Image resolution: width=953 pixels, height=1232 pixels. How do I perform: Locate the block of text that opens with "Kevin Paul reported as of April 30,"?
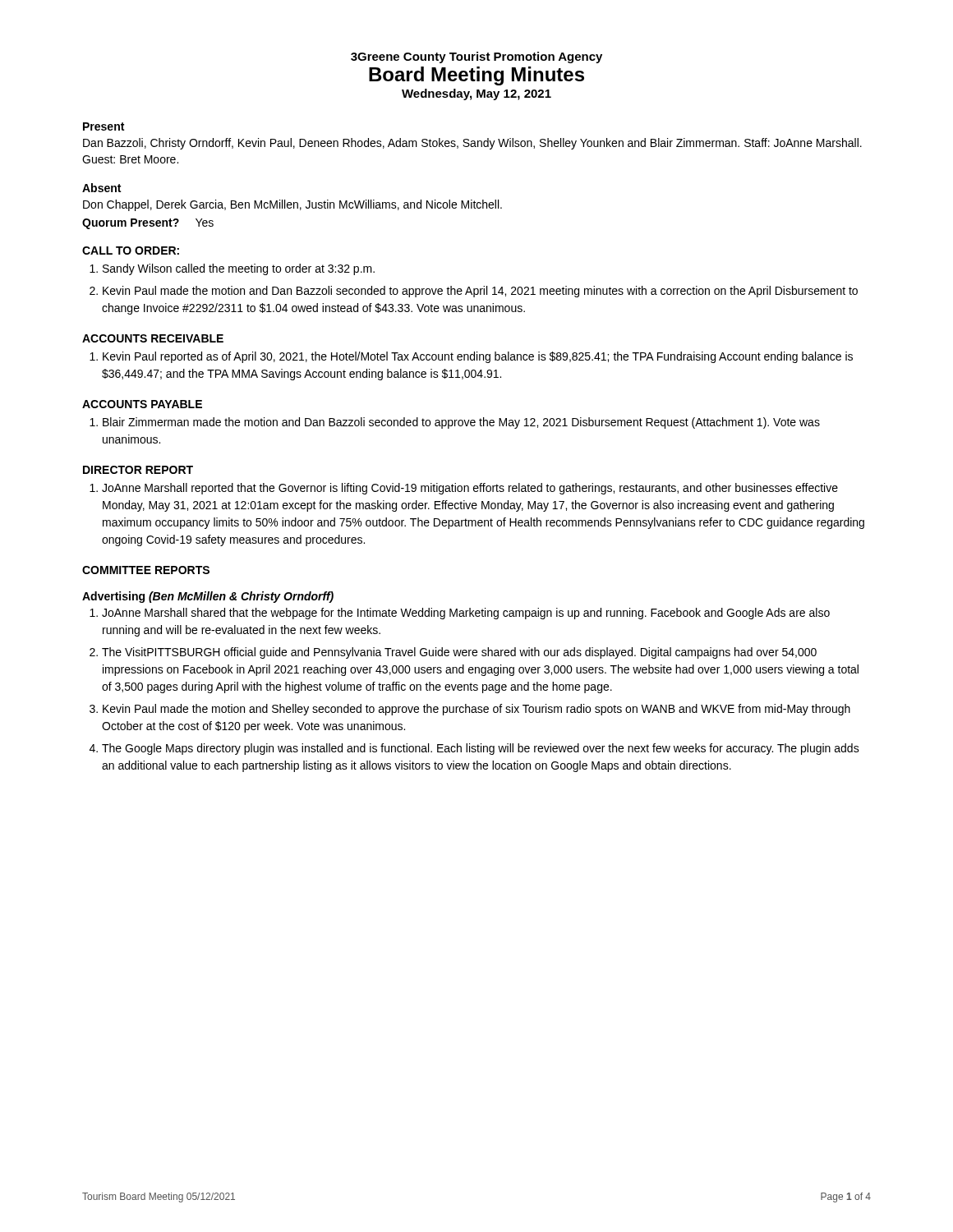[478, 365]
